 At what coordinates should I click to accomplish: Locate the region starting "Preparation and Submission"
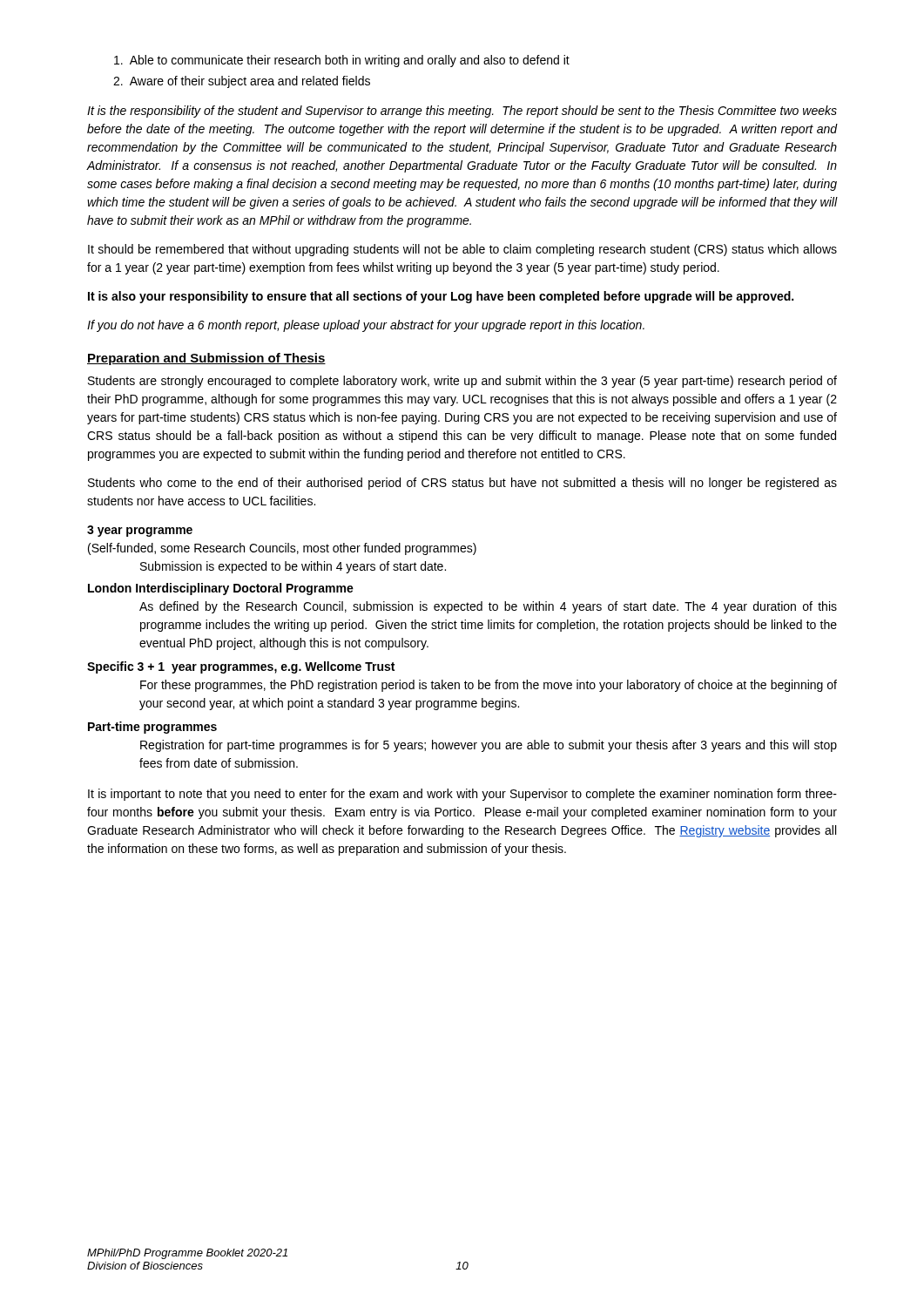tap(206, 358)
